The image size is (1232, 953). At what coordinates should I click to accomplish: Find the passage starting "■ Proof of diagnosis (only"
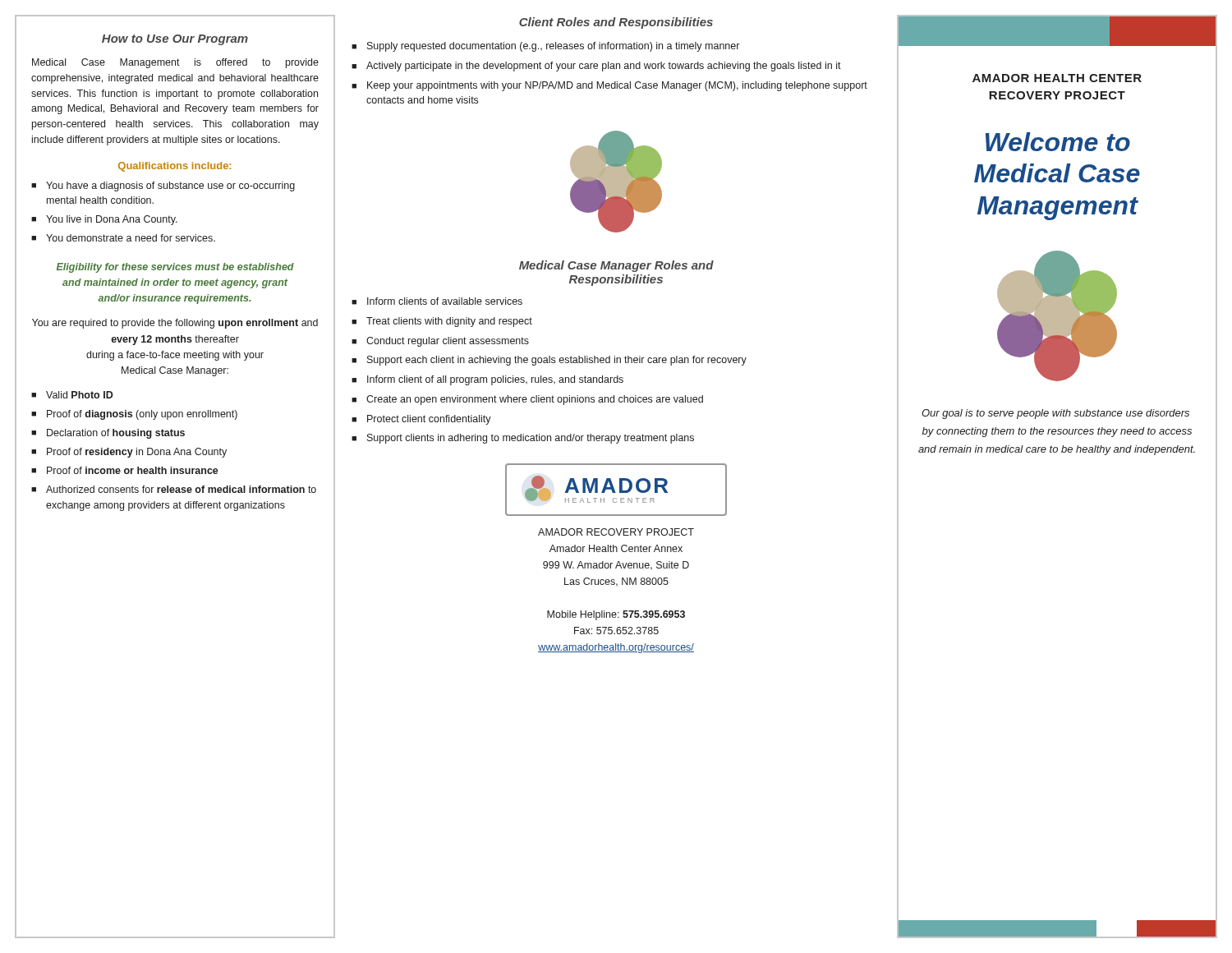click(x=134, y=414)
